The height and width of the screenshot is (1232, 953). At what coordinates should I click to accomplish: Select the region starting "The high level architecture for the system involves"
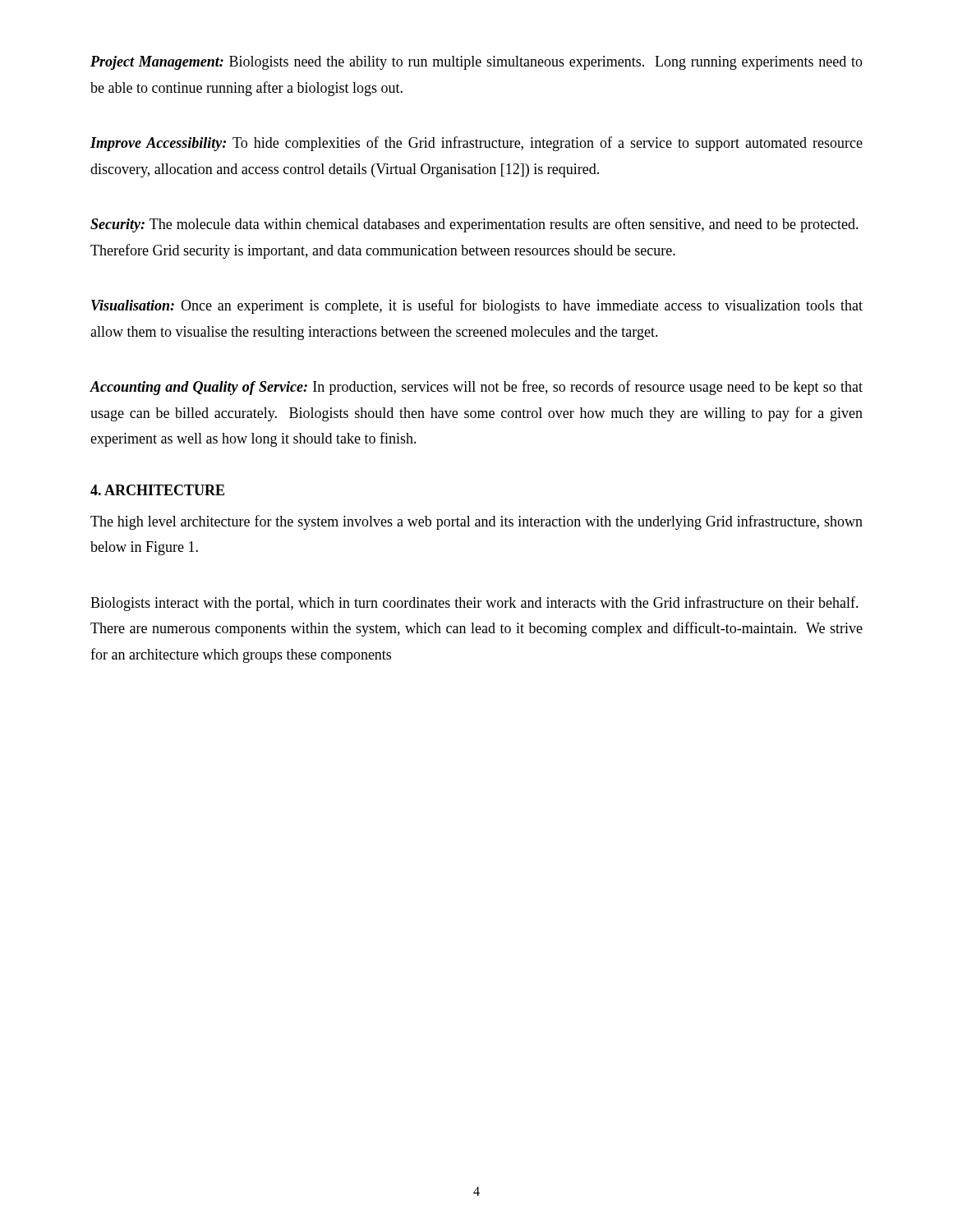coord(476,534)
